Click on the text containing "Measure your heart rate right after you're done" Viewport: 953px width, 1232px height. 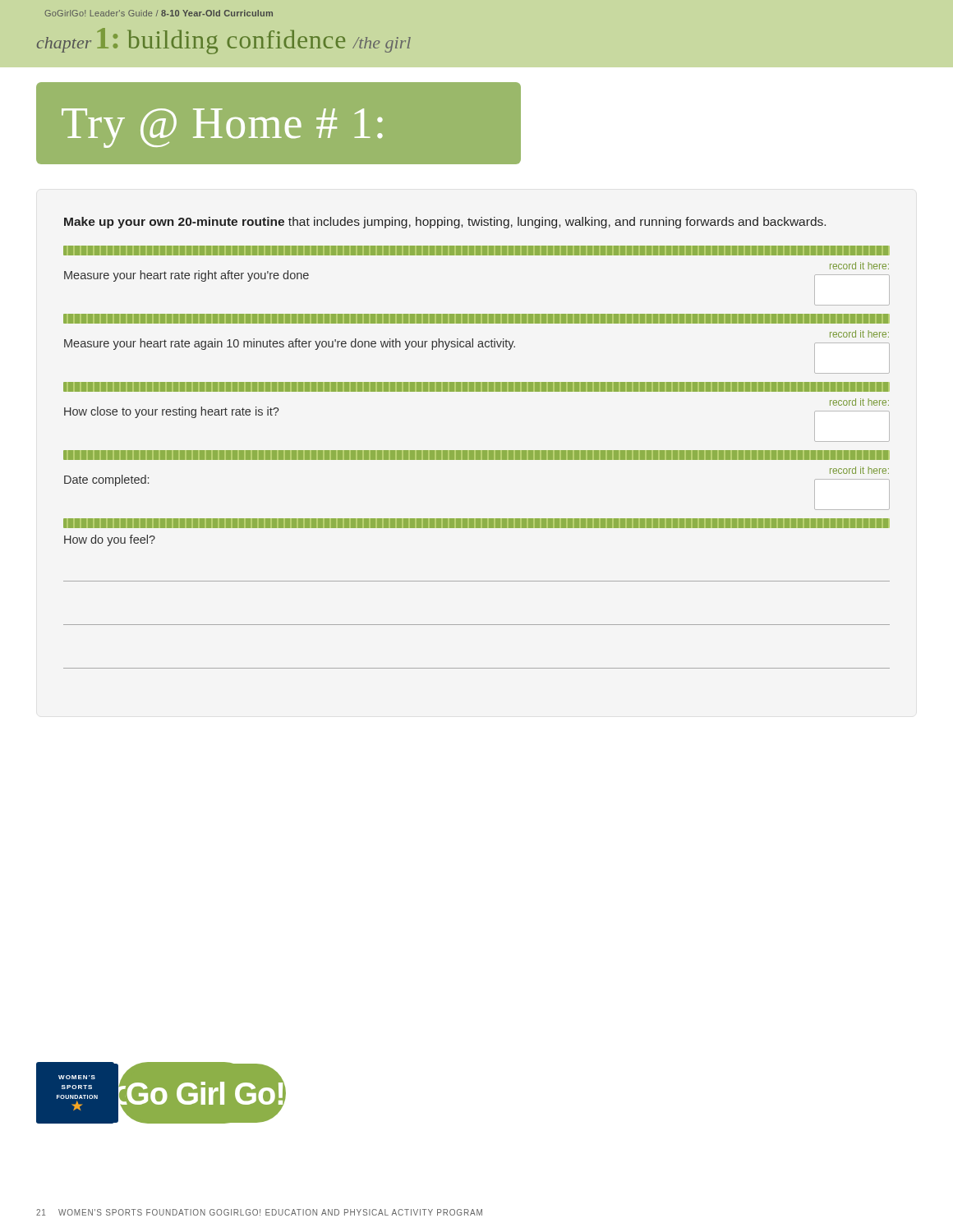tap(186, 276)
